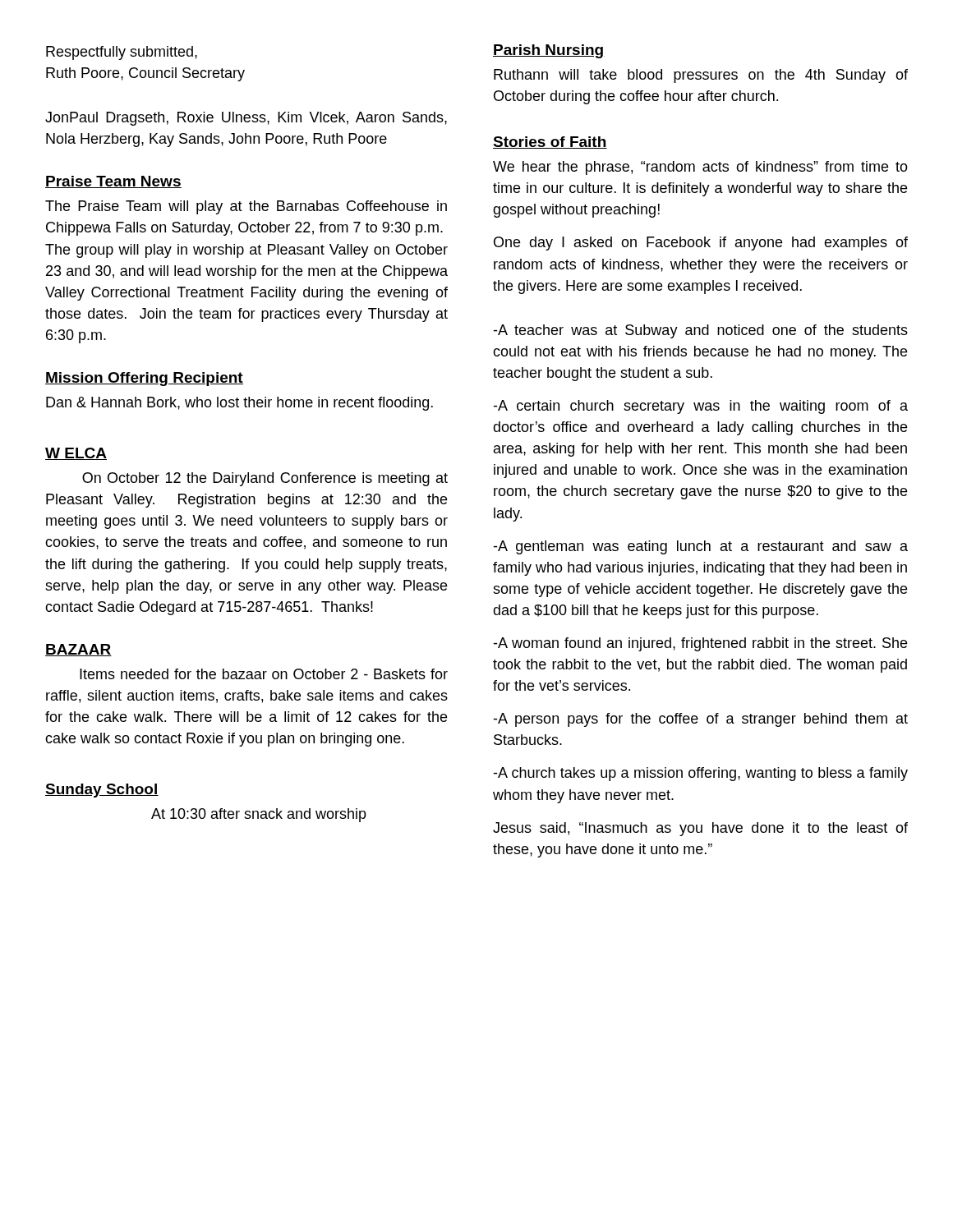Point to the region starting "Sunday School"
Viewport: 953px width, 1232px height.
coord(102,789)
